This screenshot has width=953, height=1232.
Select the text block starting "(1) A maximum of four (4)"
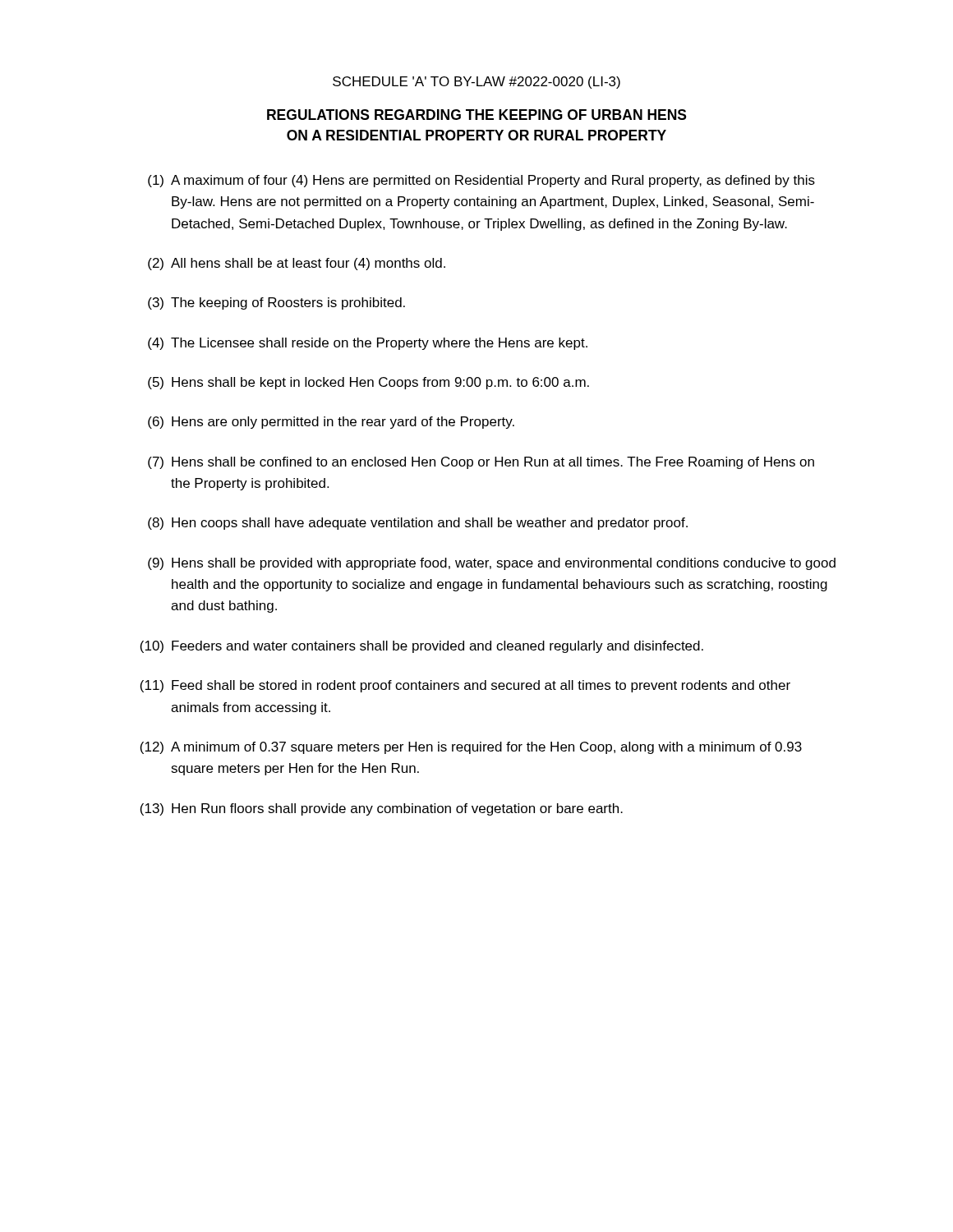(476, 202)
